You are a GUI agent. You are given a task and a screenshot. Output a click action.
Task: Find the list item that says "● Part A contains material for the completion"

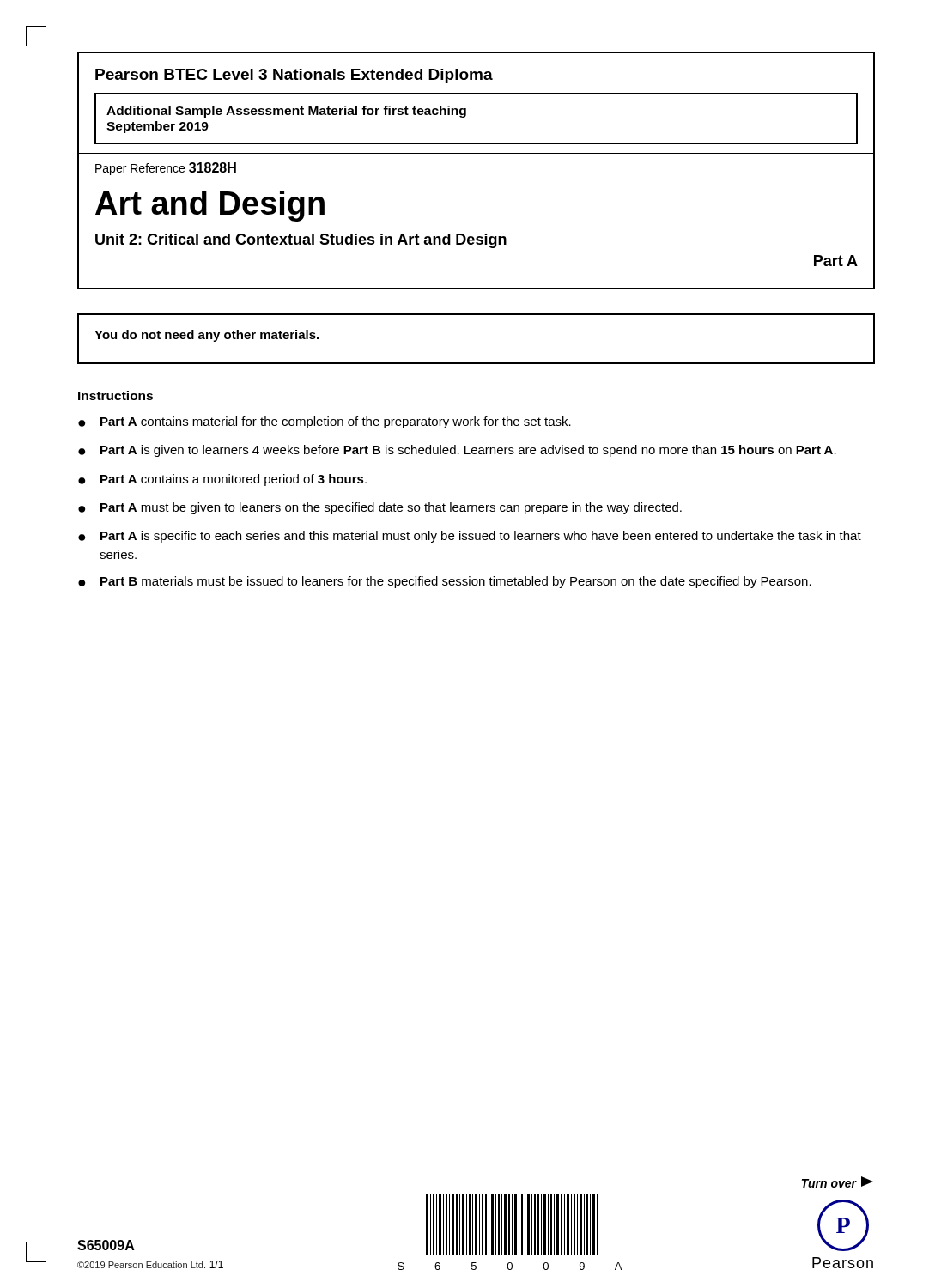pyautogui.click(x=324, y=423)
